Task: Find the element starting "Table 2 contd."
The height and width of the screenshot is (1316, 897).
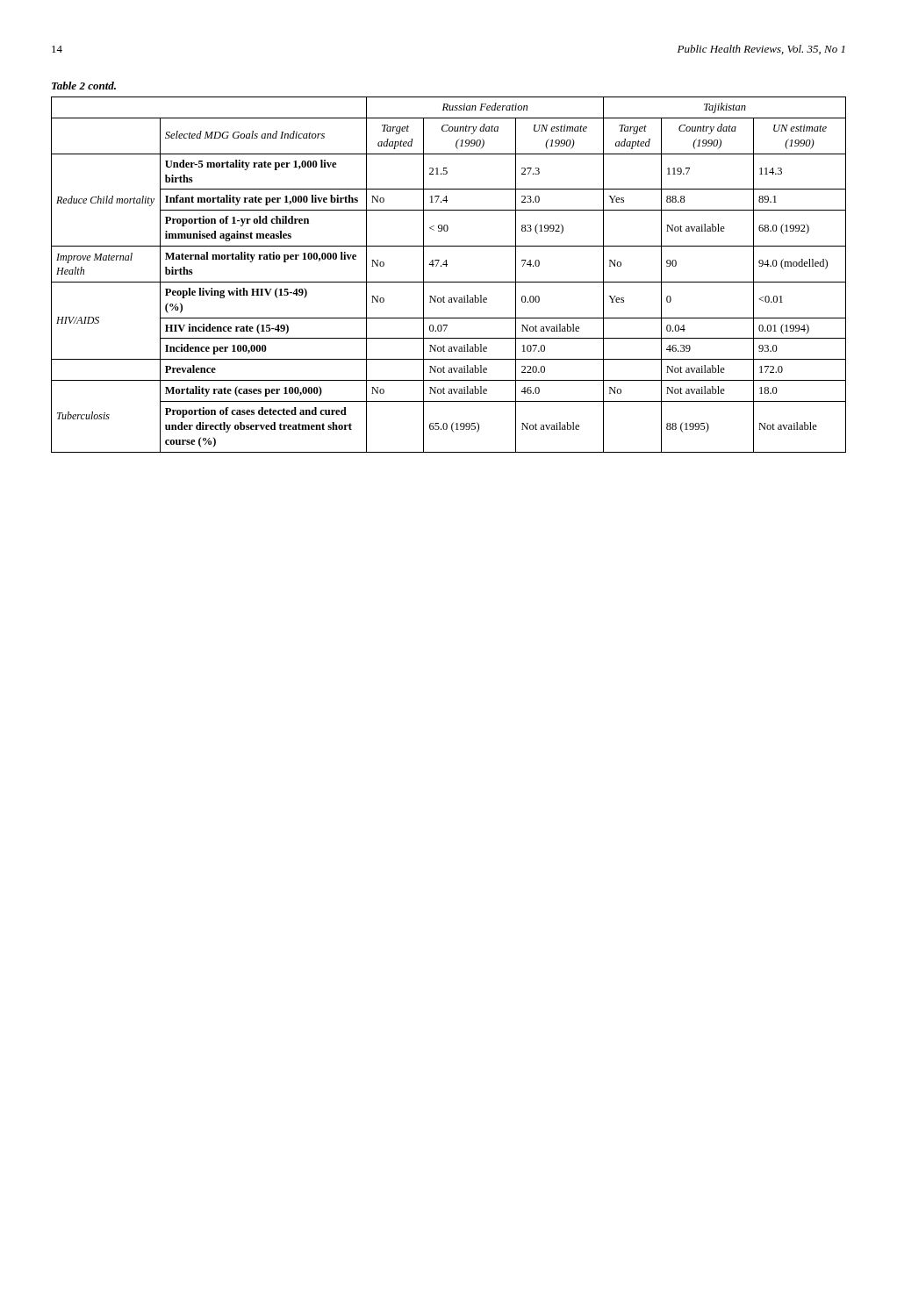Action: click(84, 86)
